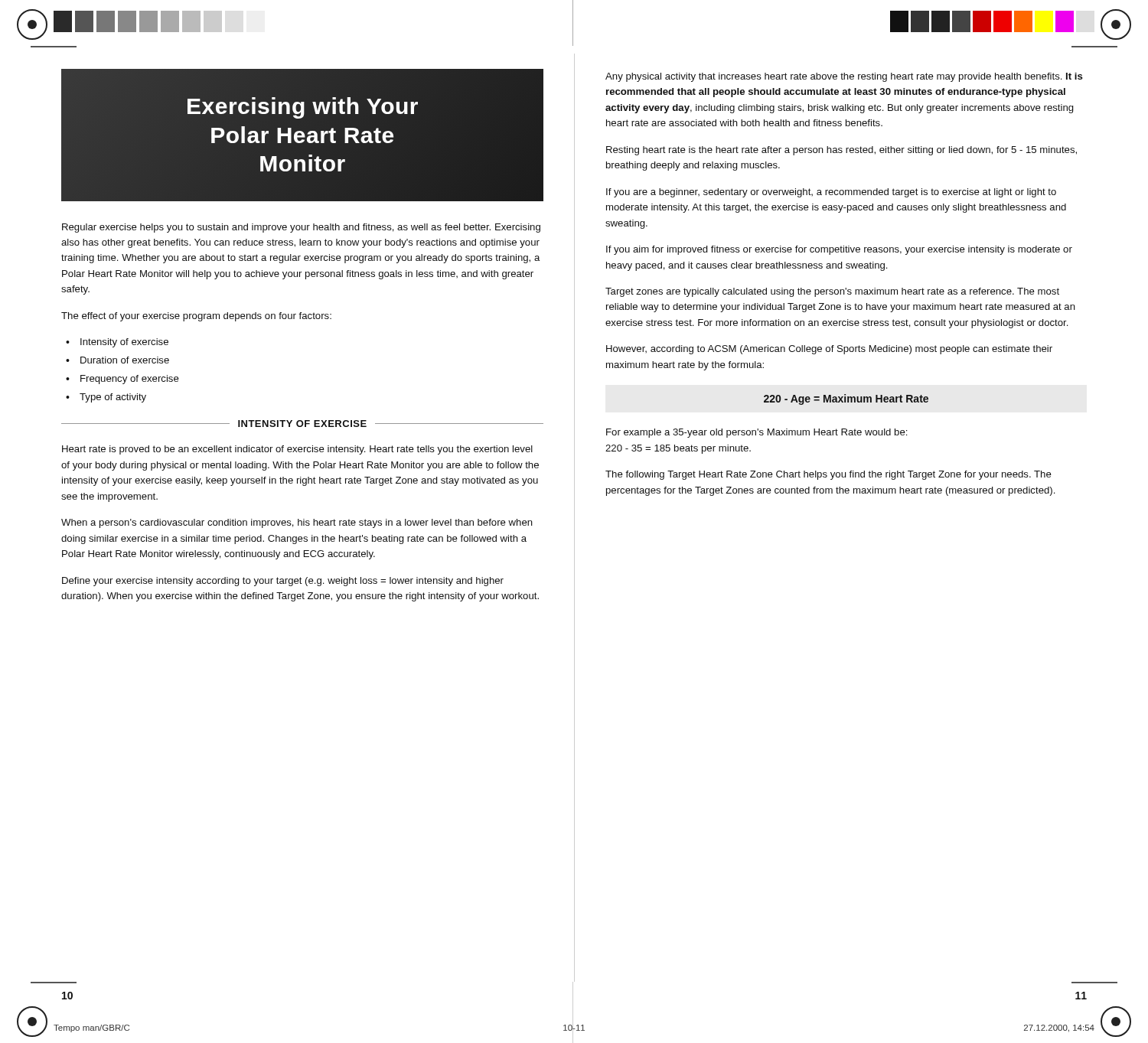The width and height of the screenshot is (1148, 1043).
Task: Locate the text "Duration of exercise"
Action: tap(117, 360)
